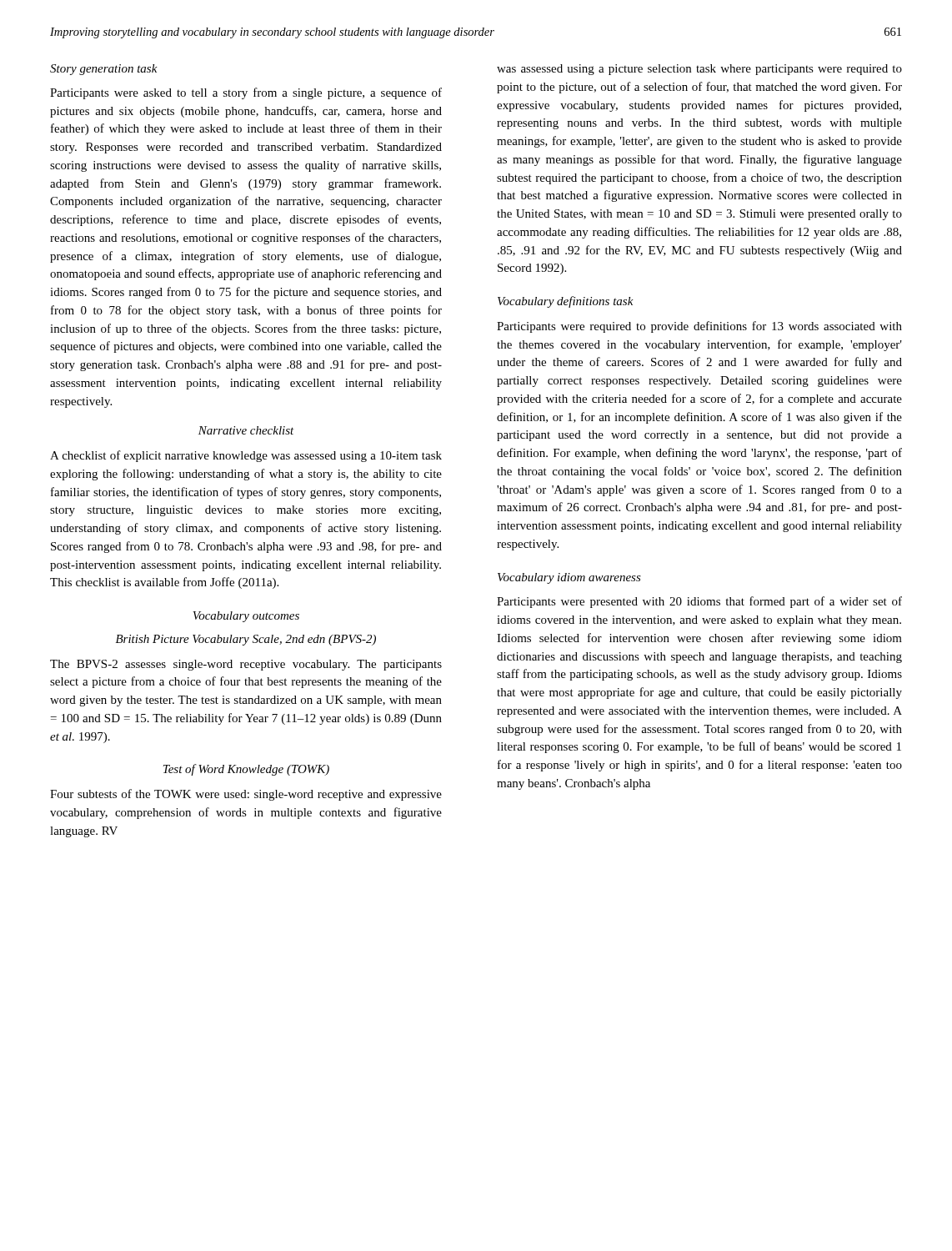Point to the block beginning "The BPVS-2 assesses single-word receptive vocabulary. The"
This screenshot has width=952, height=1251.
tap(246, 700)
